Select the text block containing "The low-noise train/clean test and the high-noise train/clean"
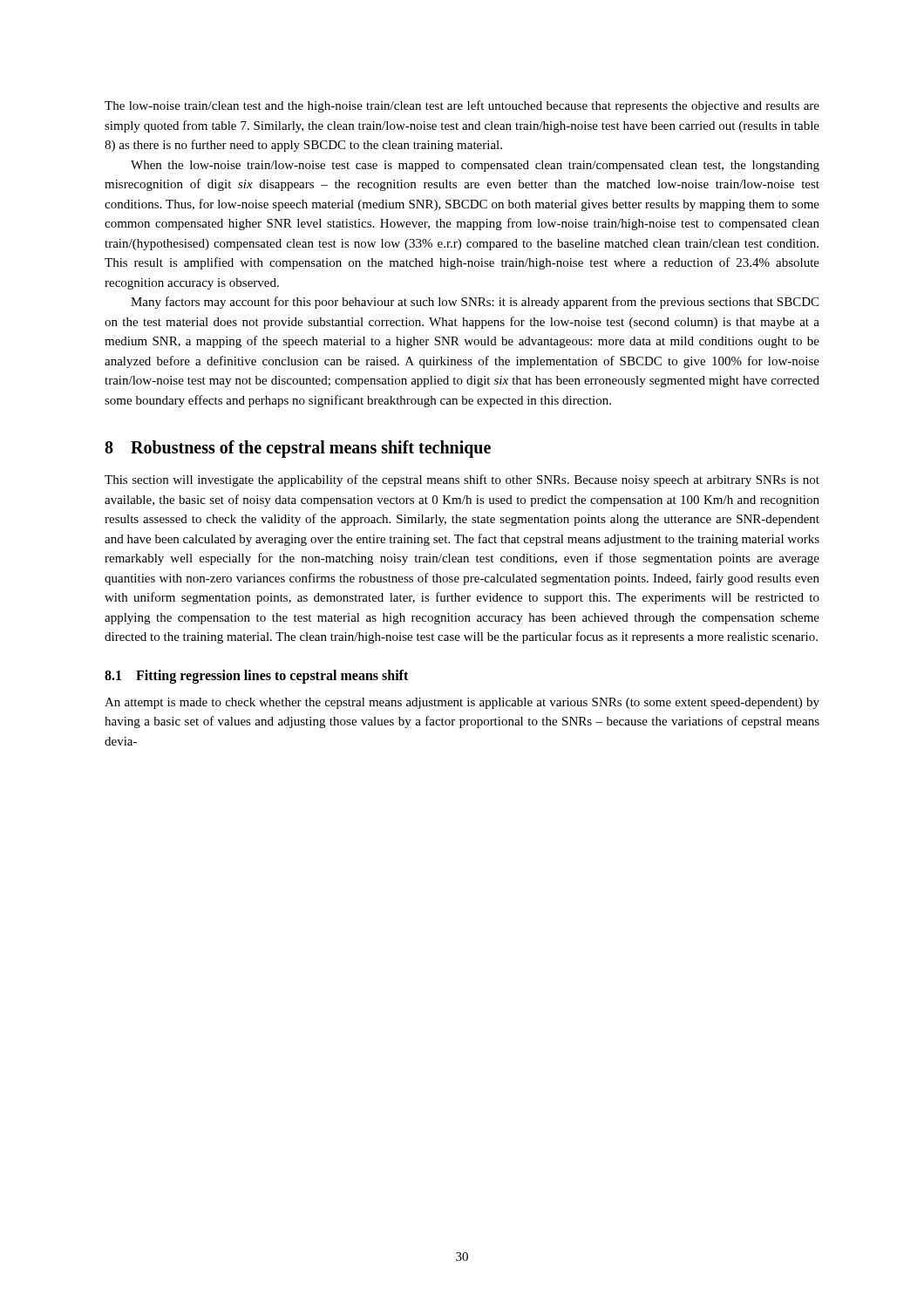This screenshot has height=1308, width=924. click(x=462, y=253)
